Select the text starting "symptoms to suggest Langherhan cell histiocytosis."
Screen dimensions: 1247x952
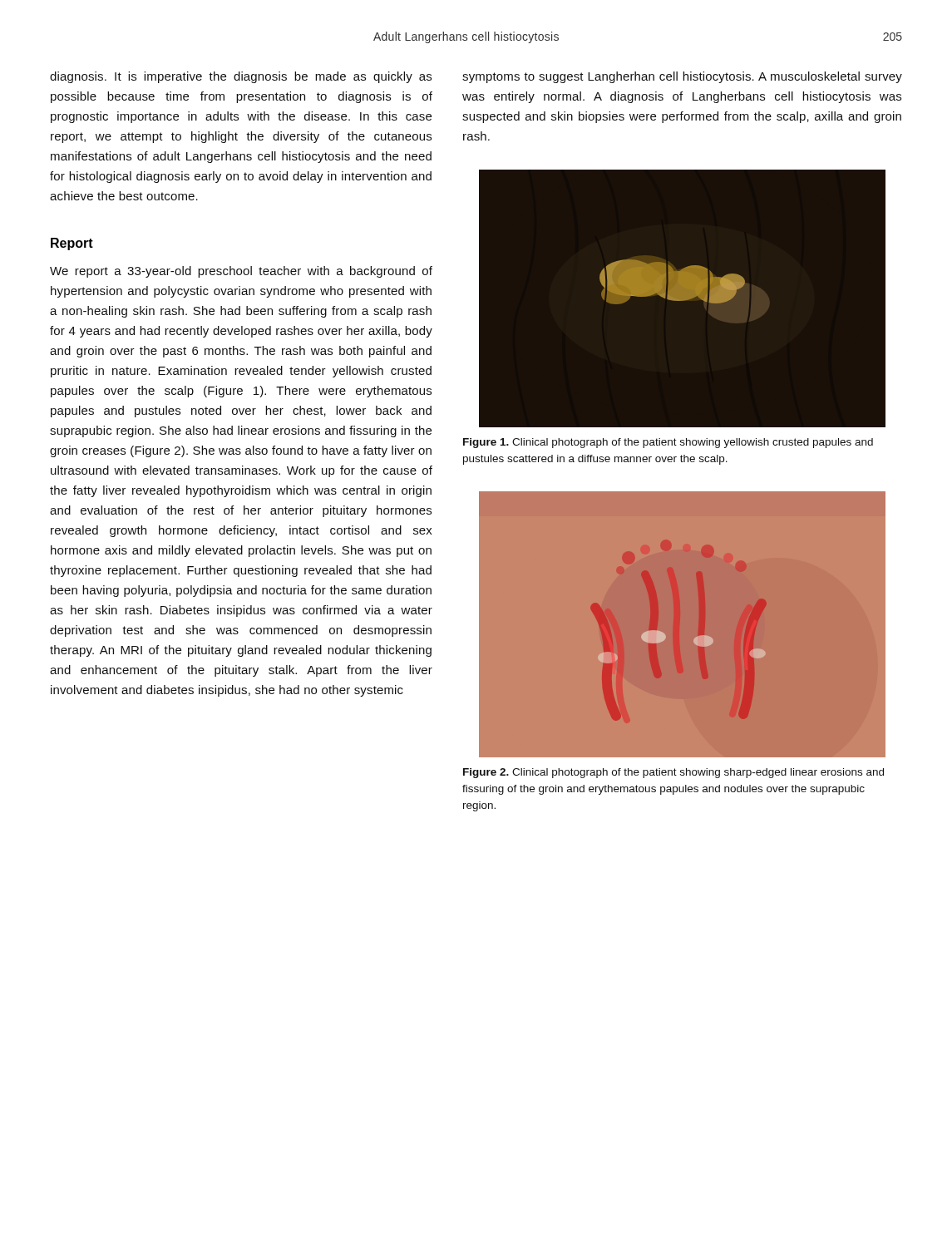click(682, 106)
